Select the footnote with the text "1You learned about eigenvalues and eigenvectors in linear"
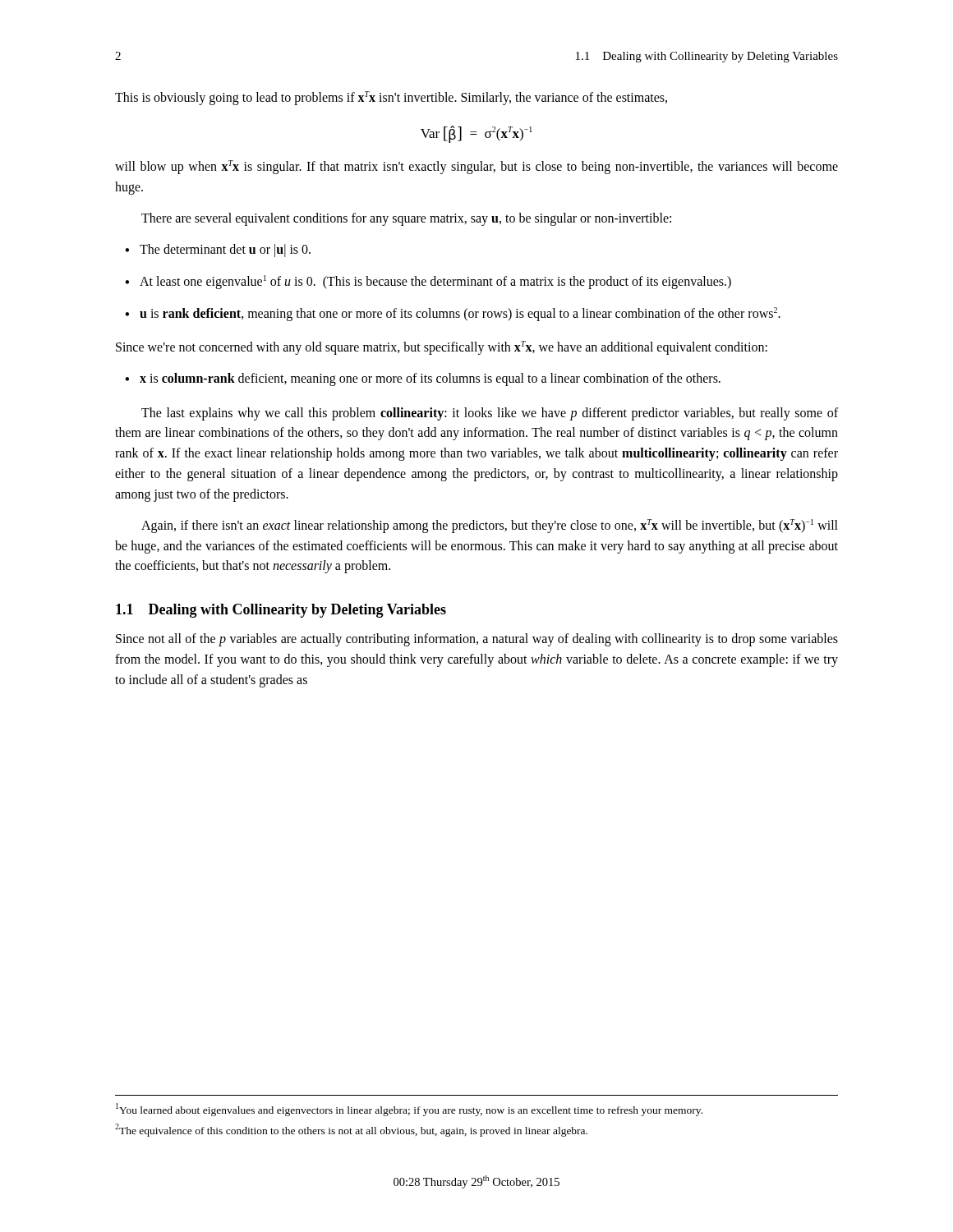The height and width of the screenshot is (1232, 953). click(476, 1119)
